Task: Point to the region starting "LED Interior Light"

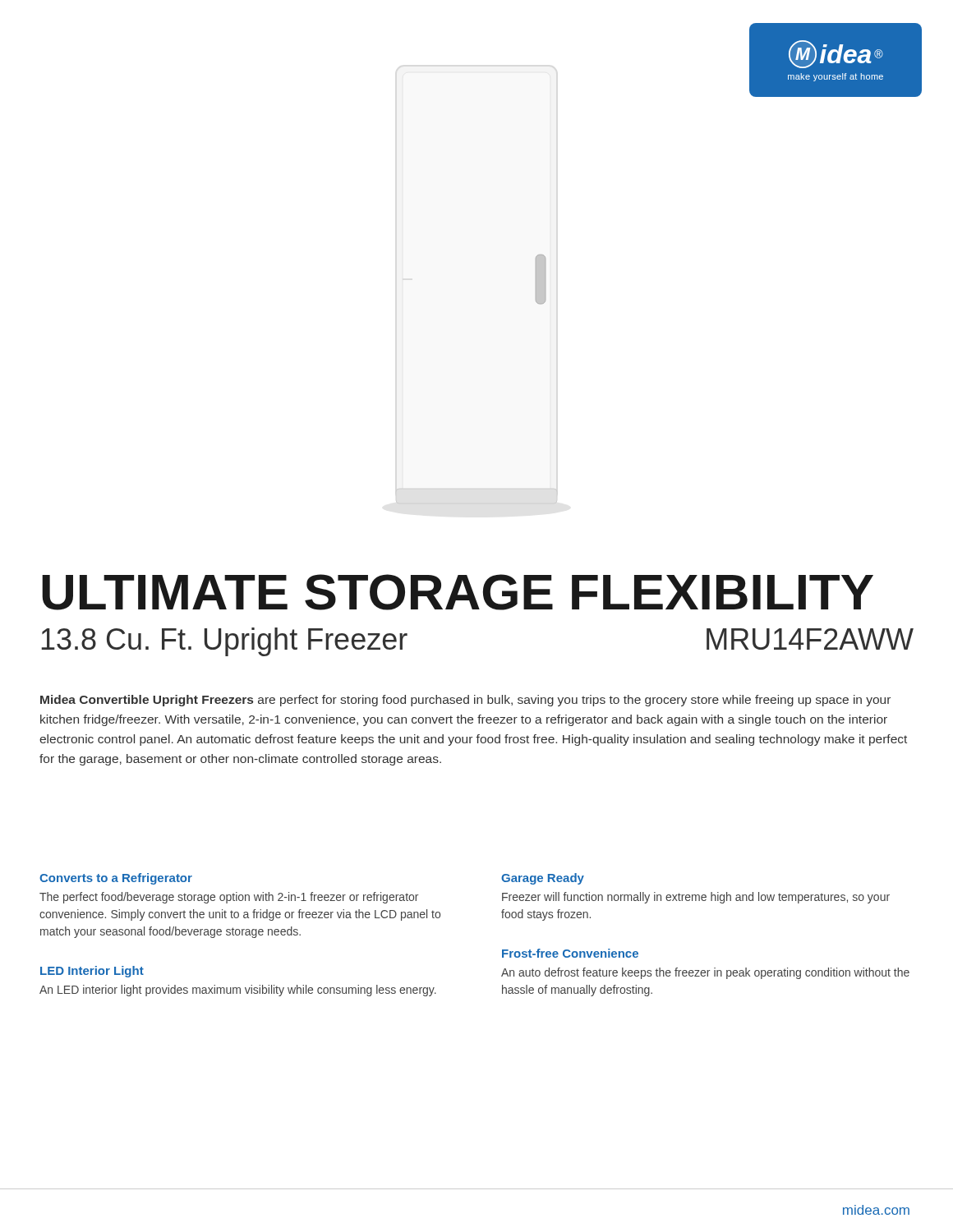Action: pos(91,970)
